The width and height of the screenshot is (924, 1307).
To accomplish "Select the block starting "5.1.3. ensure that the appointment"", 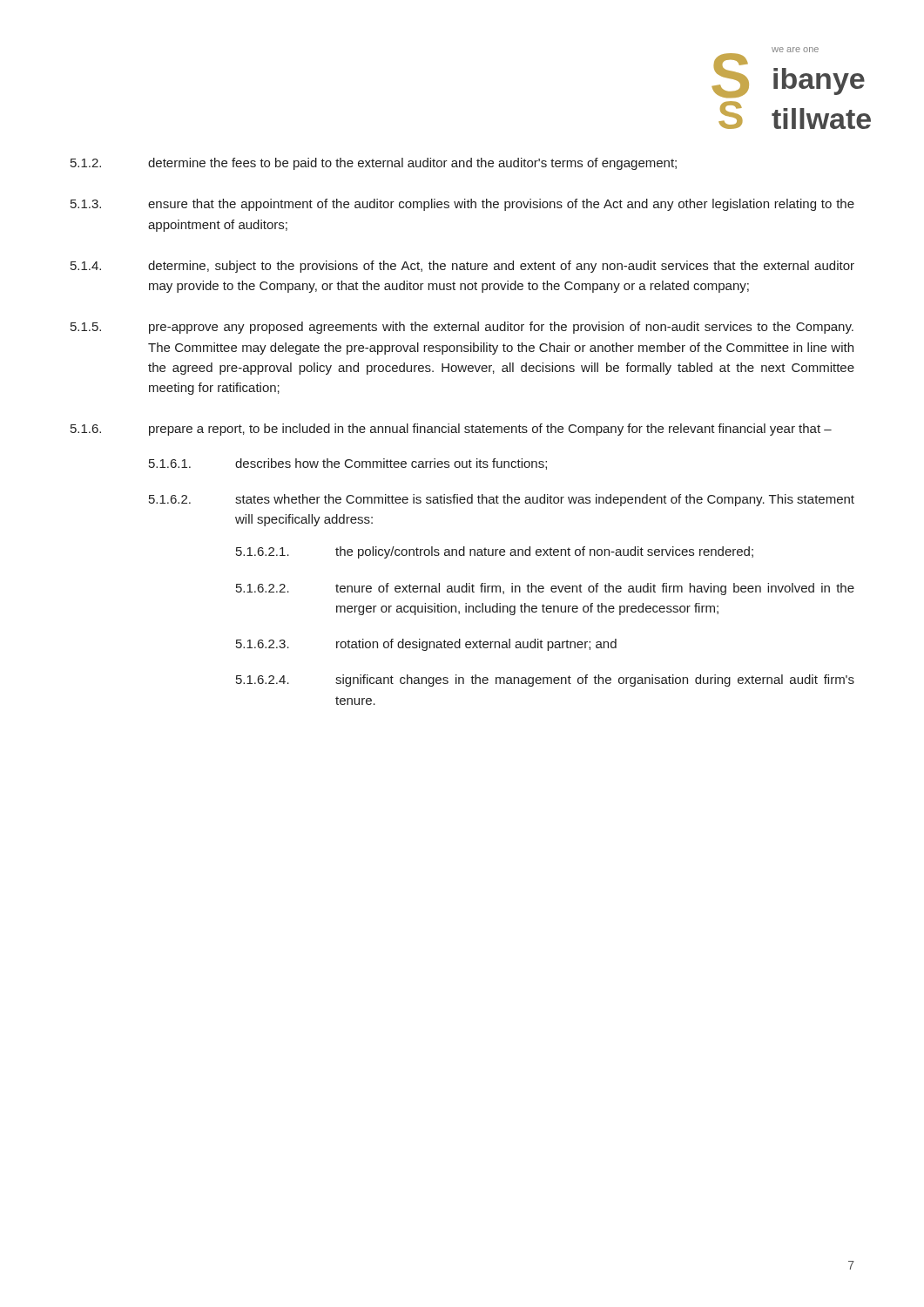I will (x=462, y=214).
